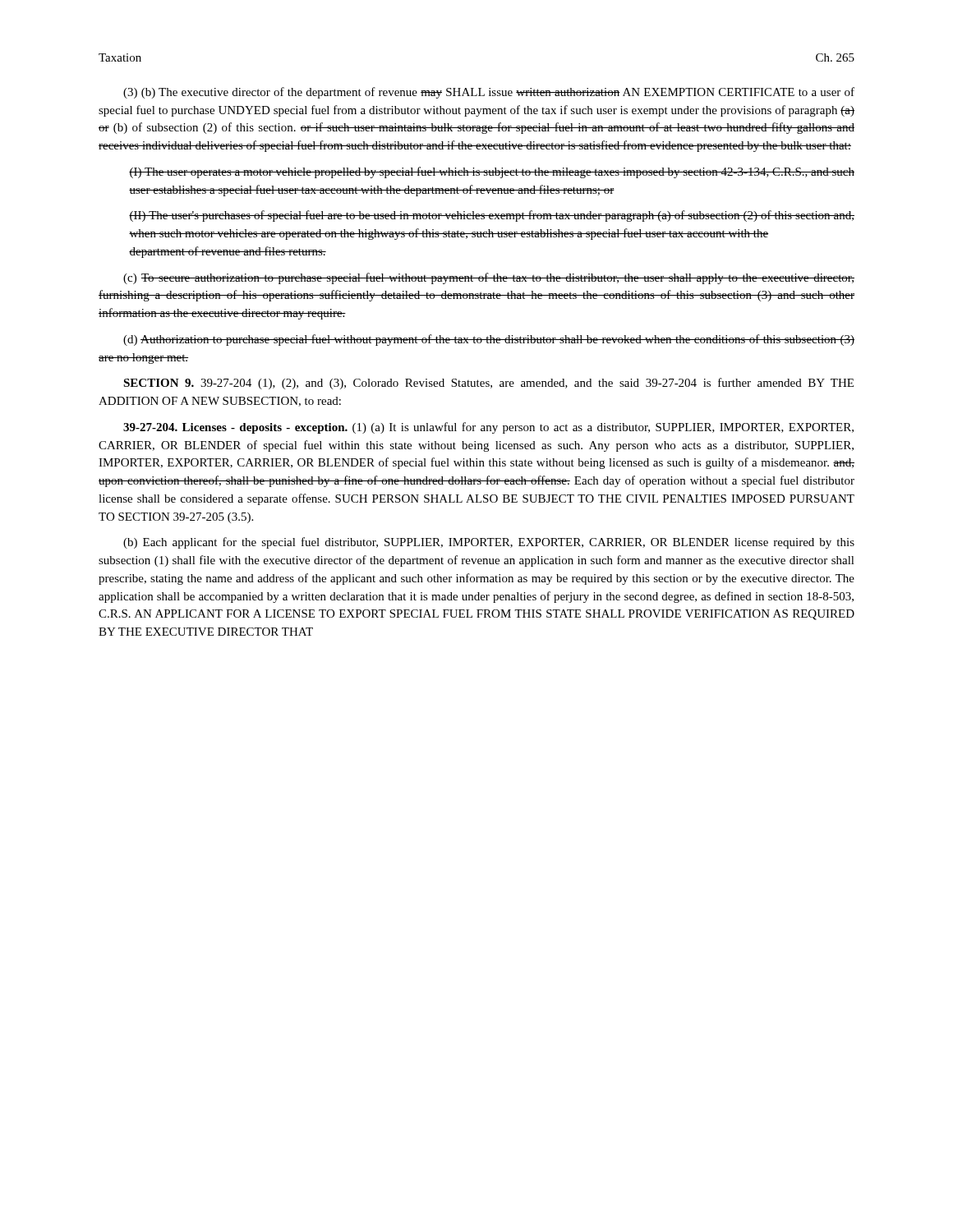Find the block on this page that starts "(b) Each applicant for the special fuel"
Screen dimensions: 1232x953
pos(476,588)
